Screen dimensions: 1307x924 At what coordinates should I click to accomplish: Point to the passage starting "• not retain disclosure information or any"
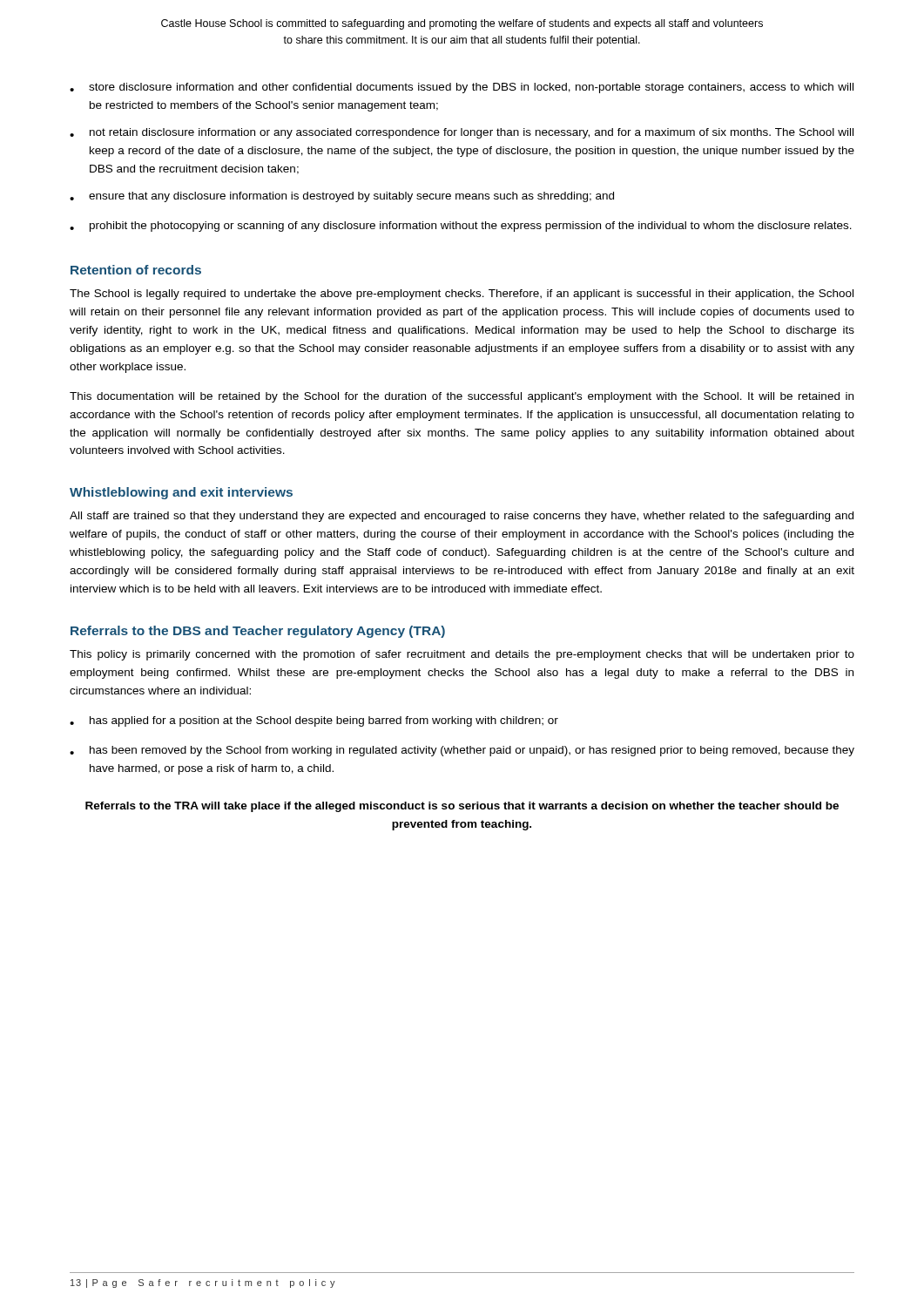[462, 151]
